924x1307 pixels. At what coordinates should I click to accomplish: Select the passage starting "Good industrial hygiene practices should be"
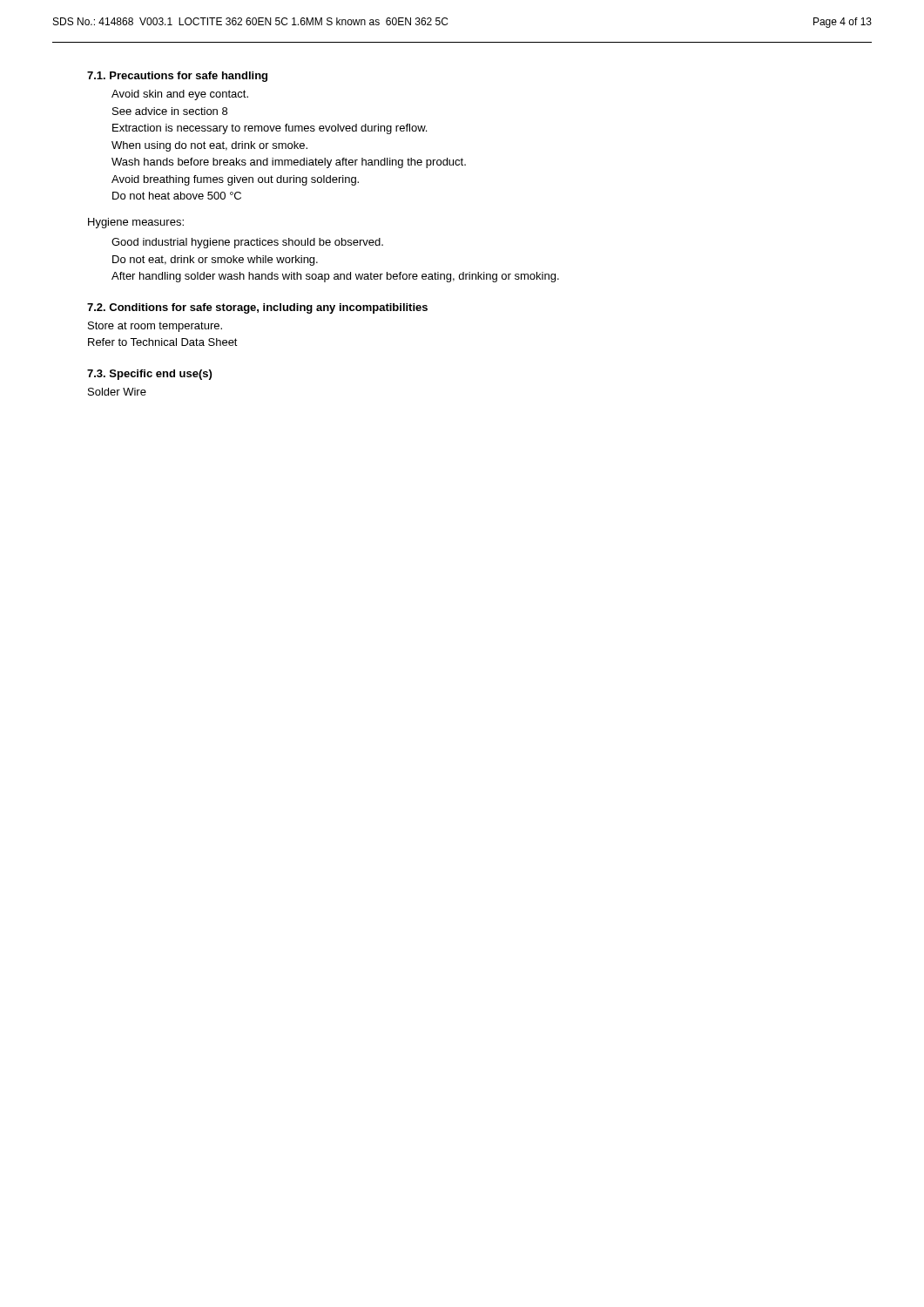[247, 243]
